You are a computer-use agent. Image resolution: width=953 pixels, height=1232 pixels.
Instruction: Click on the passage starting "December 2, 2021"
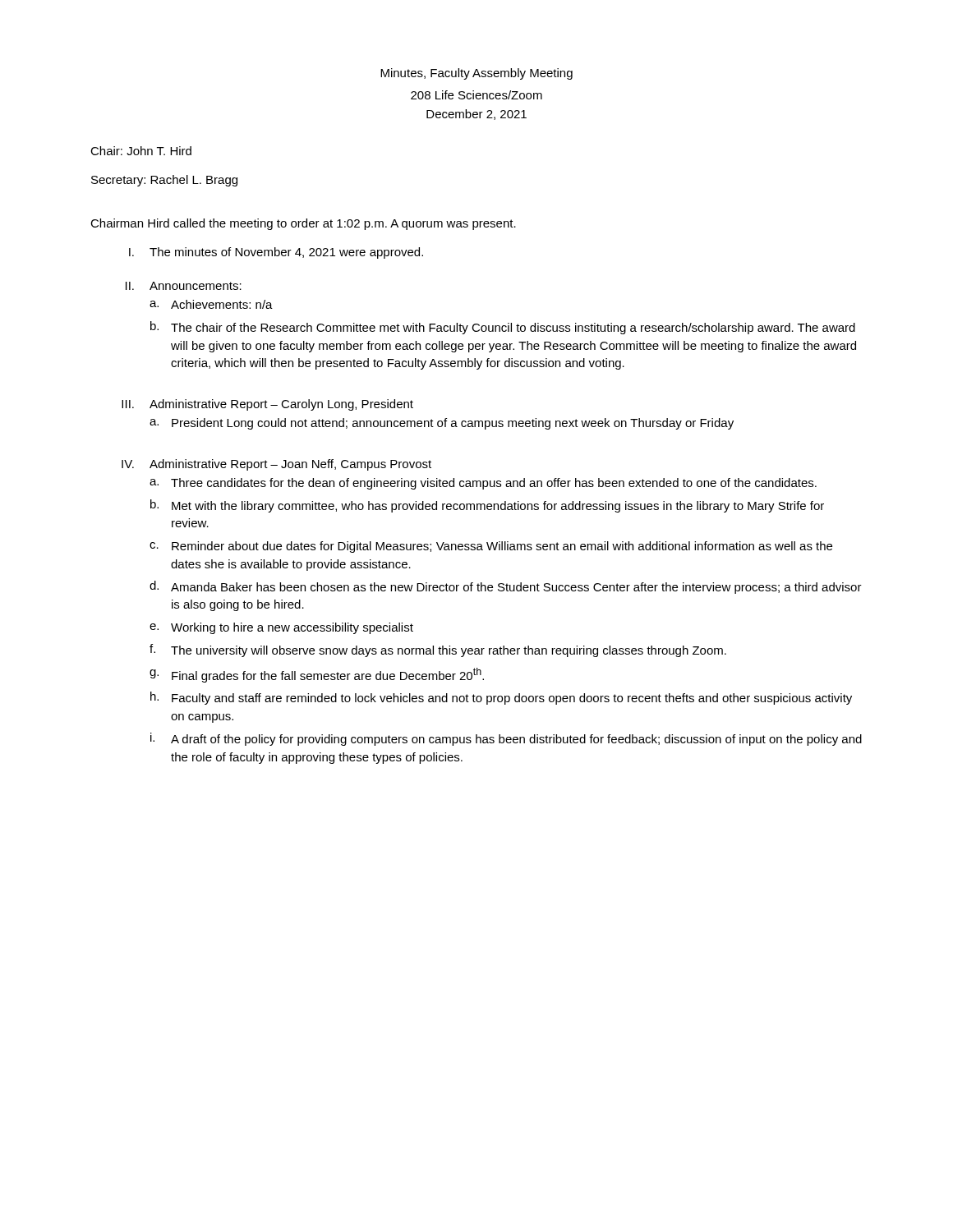[x=476, y=114]
